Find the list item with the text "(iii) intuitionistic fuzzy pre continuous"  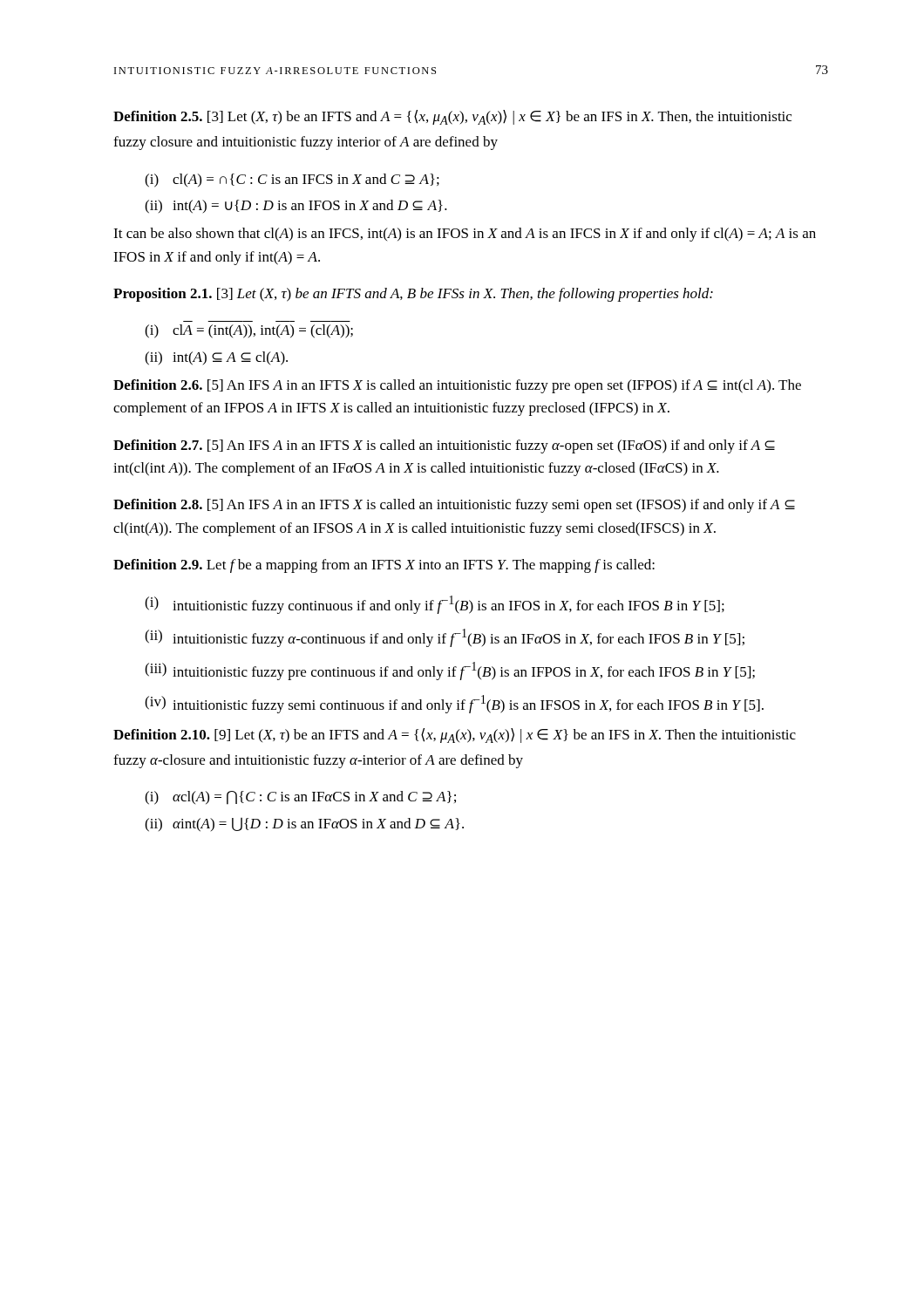tap(486, 670)
